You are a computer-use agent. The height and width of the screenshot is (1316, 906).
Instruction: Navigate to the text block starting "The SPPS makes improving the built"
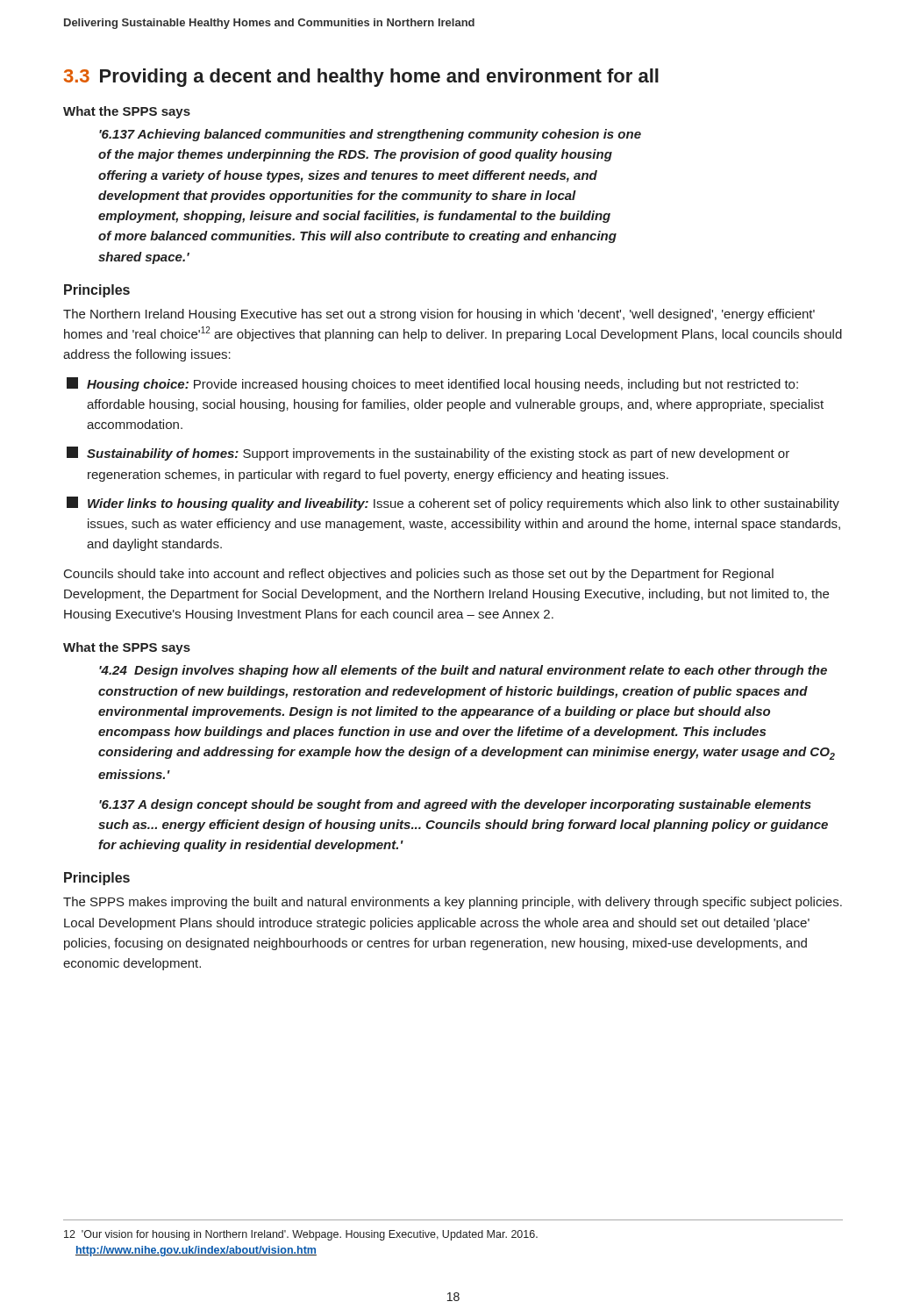click(453, 932)
